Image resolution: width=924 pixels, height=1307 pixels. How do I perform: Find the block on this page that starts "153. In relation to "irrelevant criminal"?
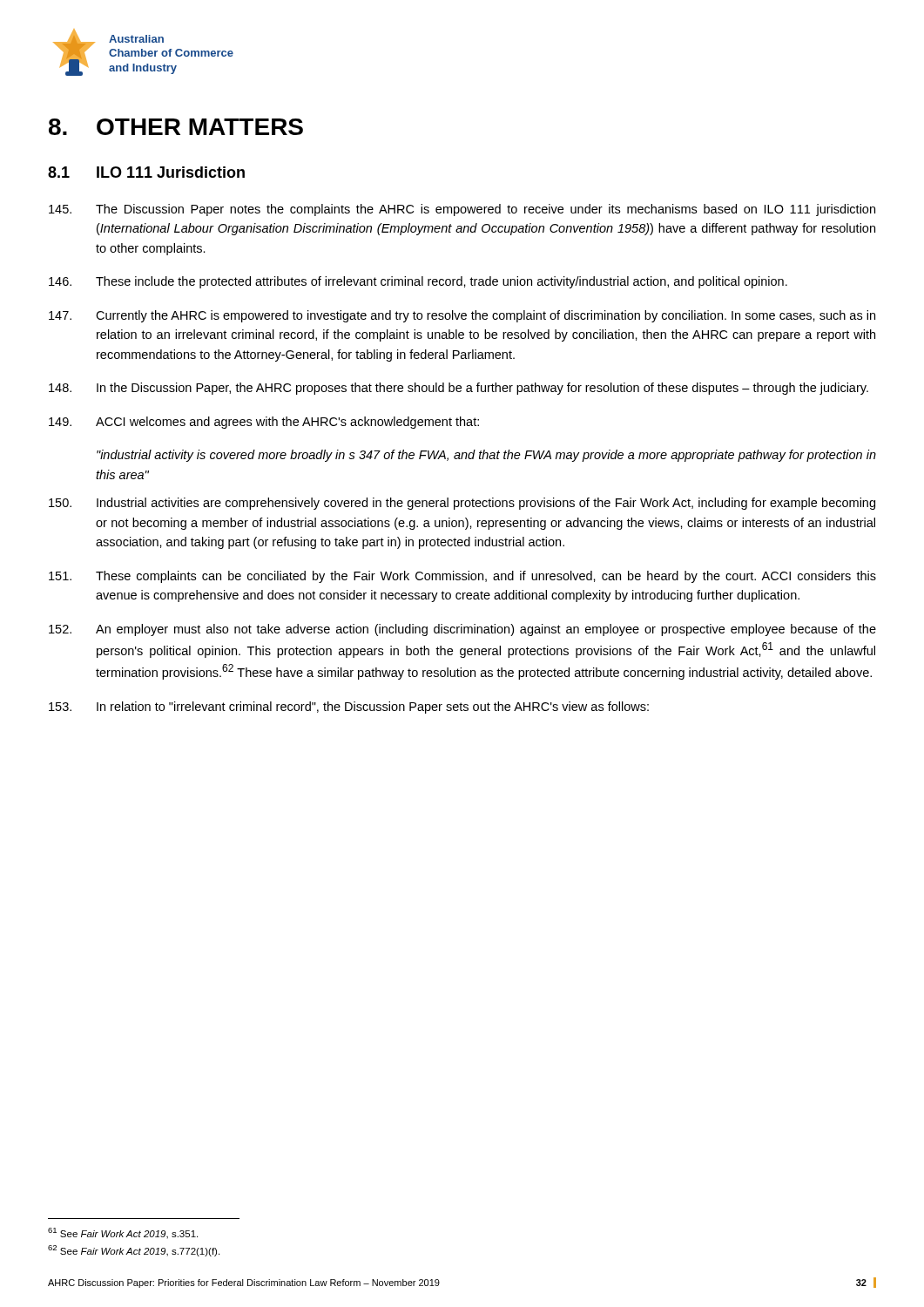462,706
